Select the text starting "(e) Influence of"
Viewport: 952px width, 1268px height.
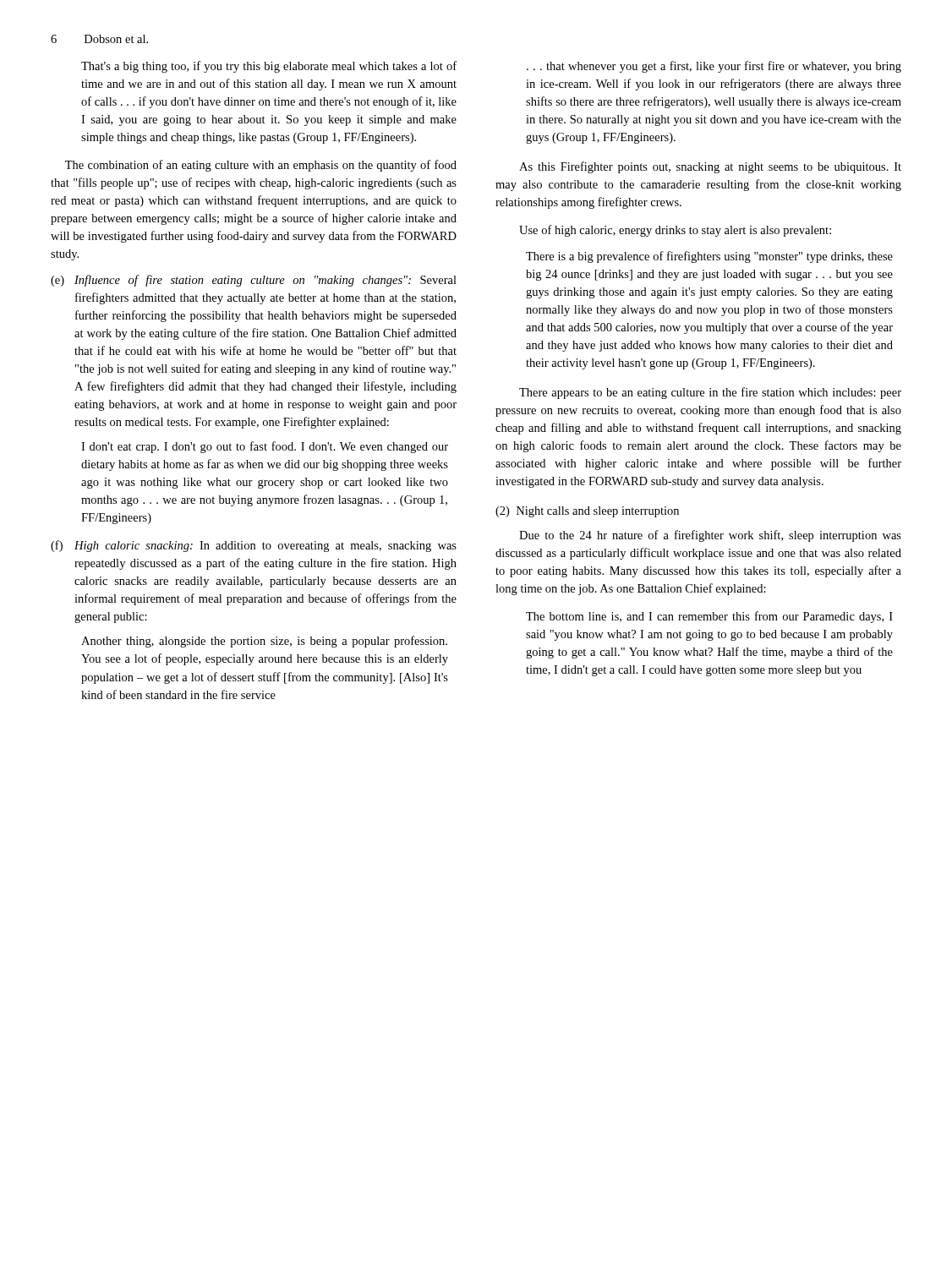coord(254,351)
